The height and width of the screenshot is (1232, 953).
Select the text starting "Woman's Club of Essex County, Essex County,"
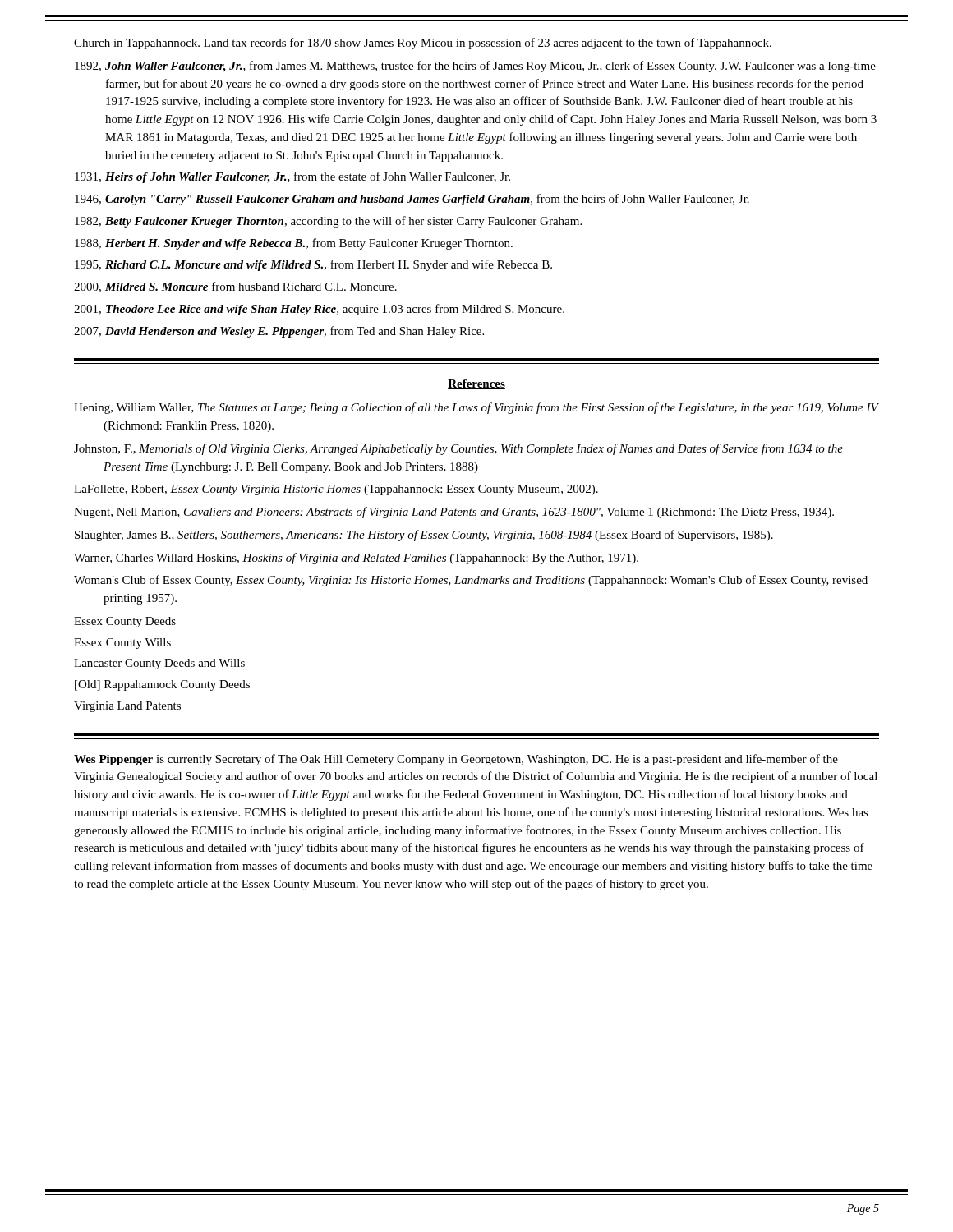pos(471,589)
